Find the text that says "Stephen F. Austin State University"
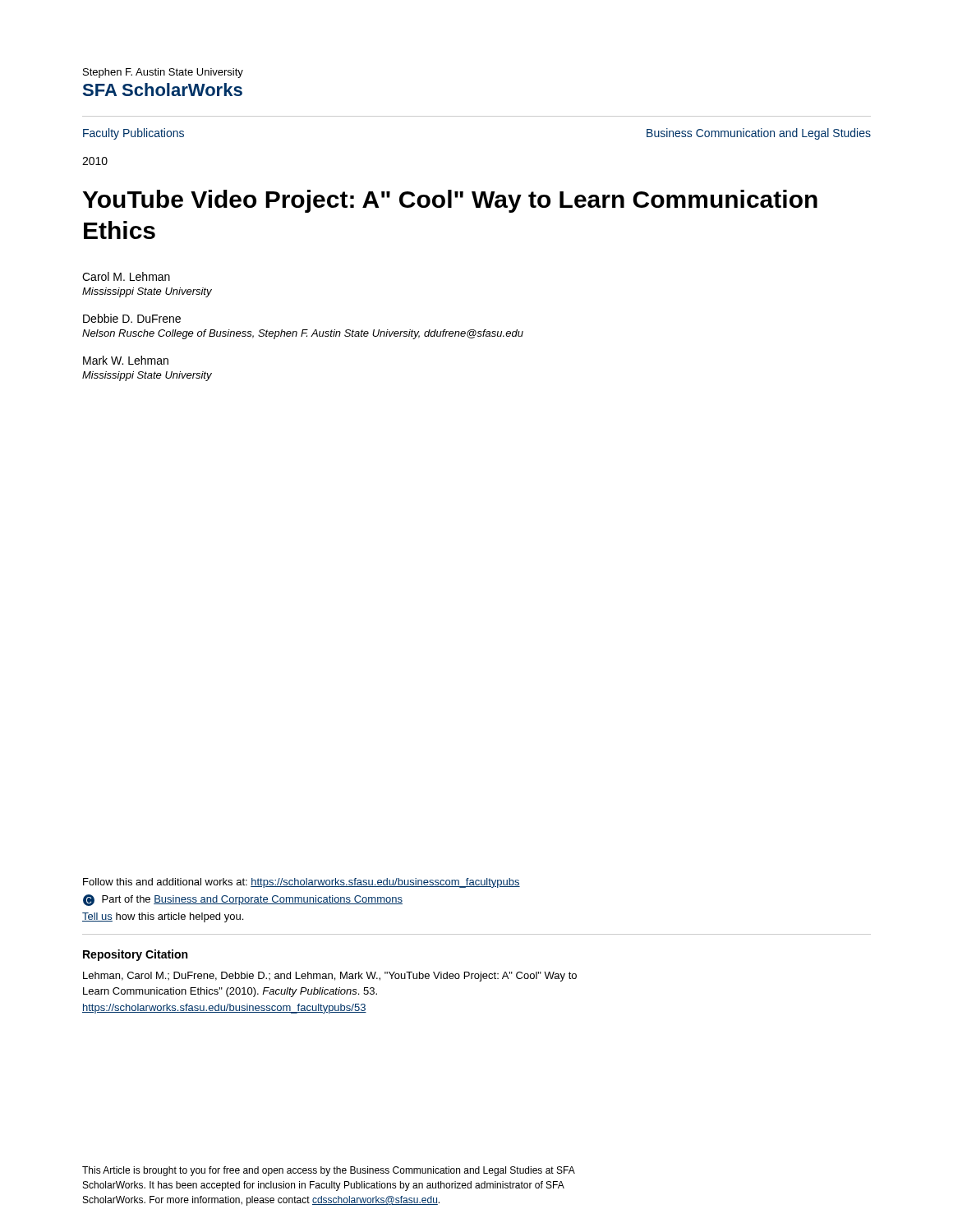Screen dimensions: 1232x953 [x=163, y=72]
